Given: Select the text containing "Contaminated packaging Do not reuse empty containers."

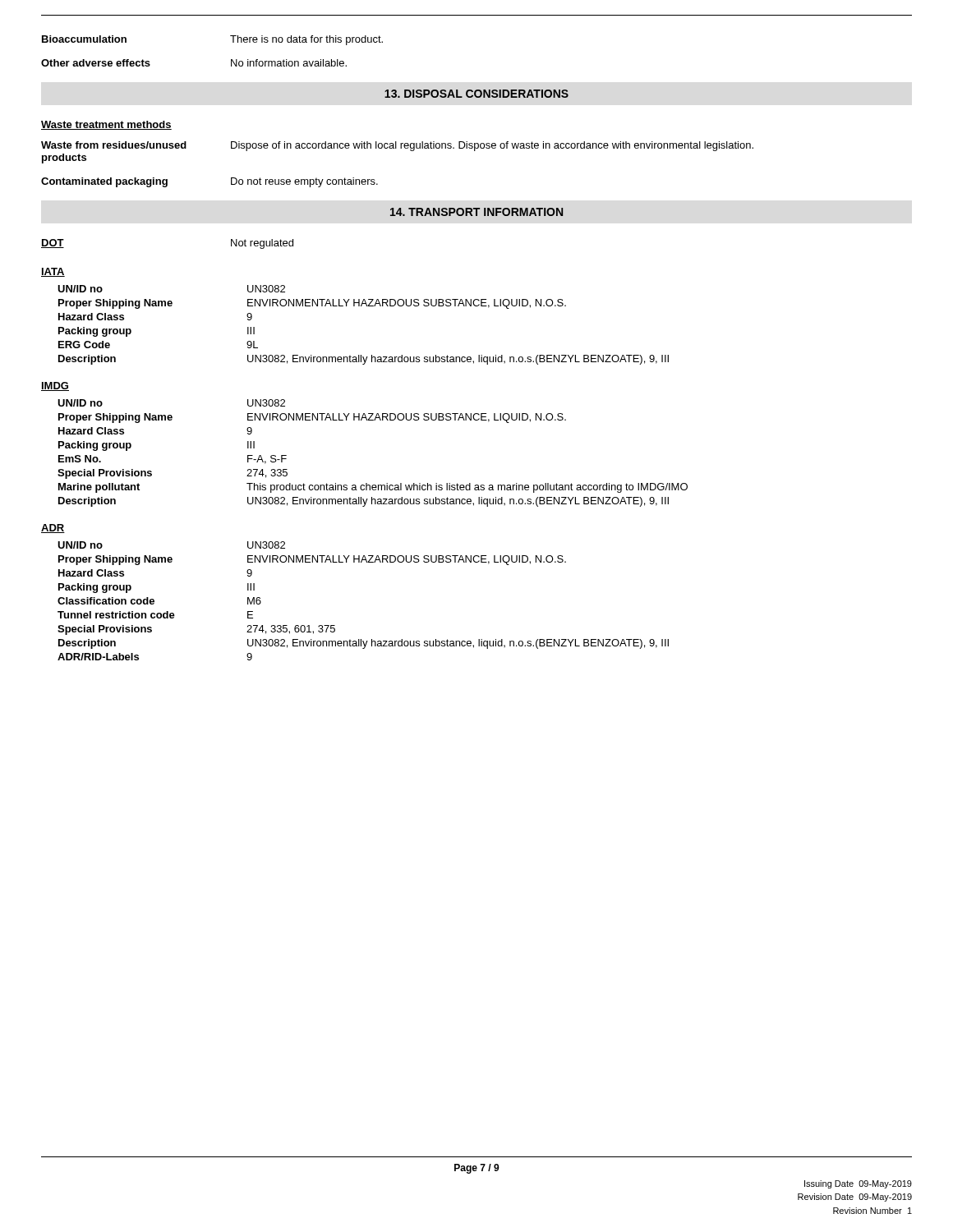Looking at the screenshot, I should [101, 182].
